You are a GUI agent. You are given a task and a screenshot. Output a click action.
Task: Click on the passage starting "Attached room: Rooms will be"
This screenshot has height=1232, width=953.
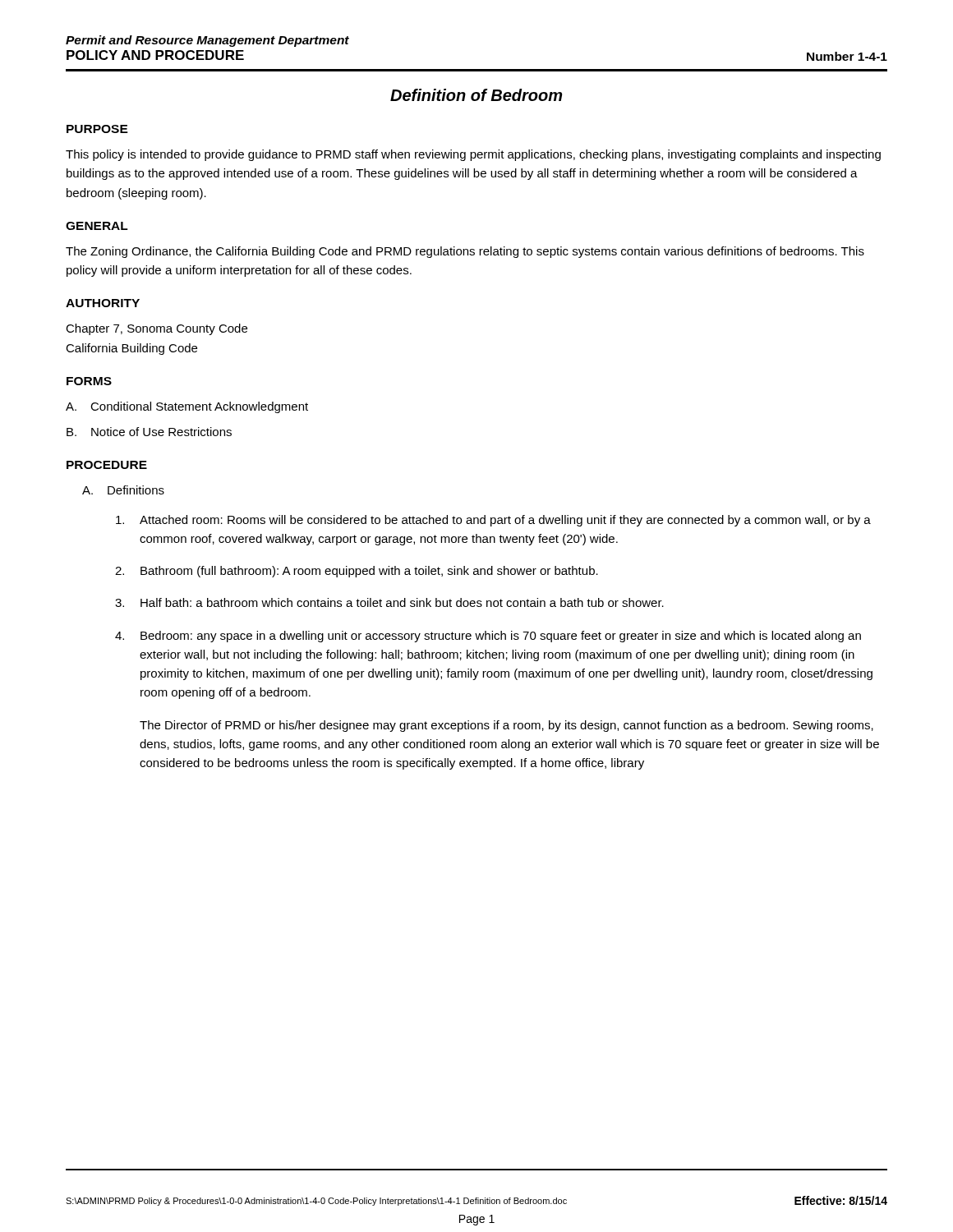coord(501,529)
